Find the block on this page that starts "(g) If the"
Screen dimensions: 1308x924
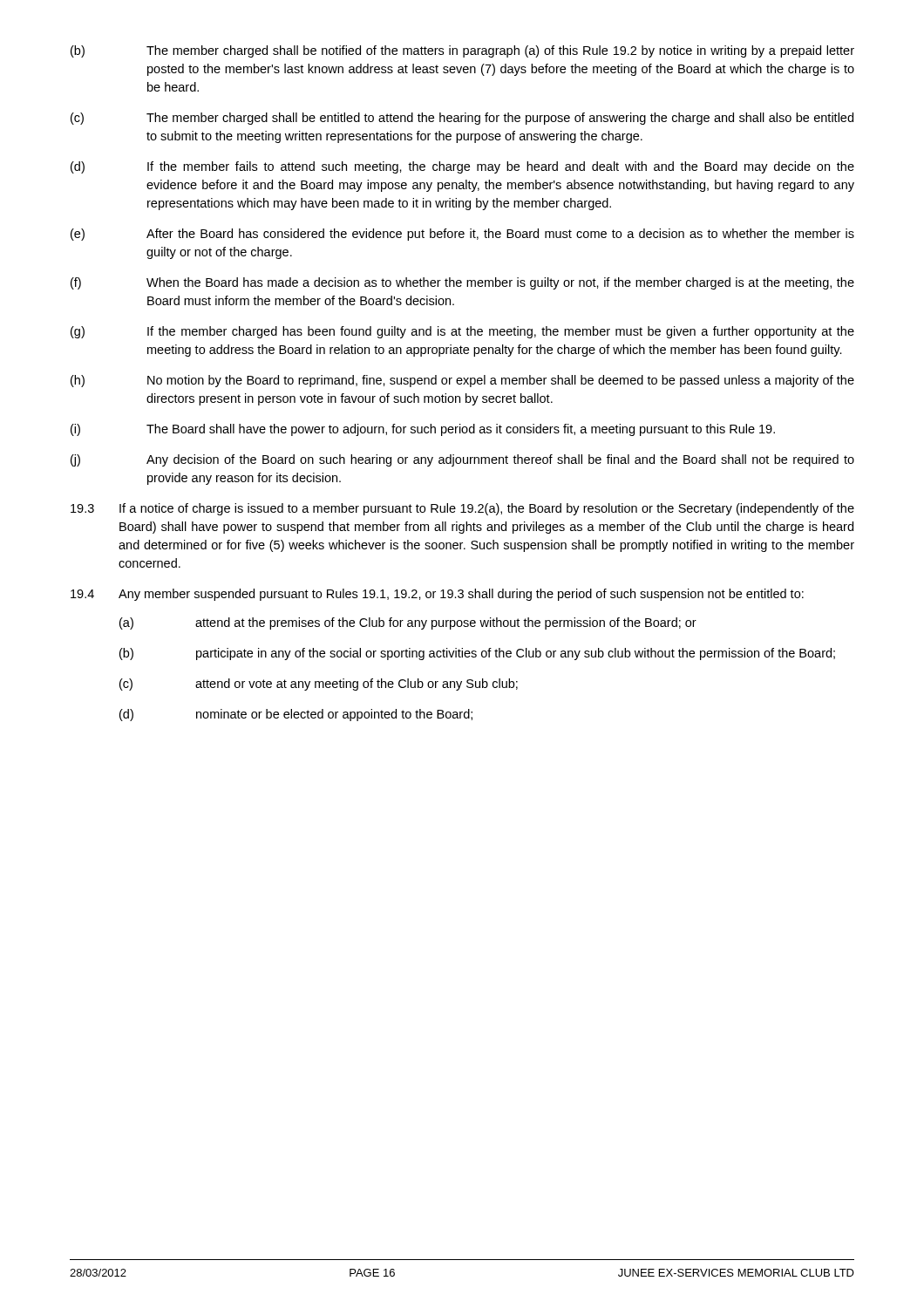tap(462, 341)
